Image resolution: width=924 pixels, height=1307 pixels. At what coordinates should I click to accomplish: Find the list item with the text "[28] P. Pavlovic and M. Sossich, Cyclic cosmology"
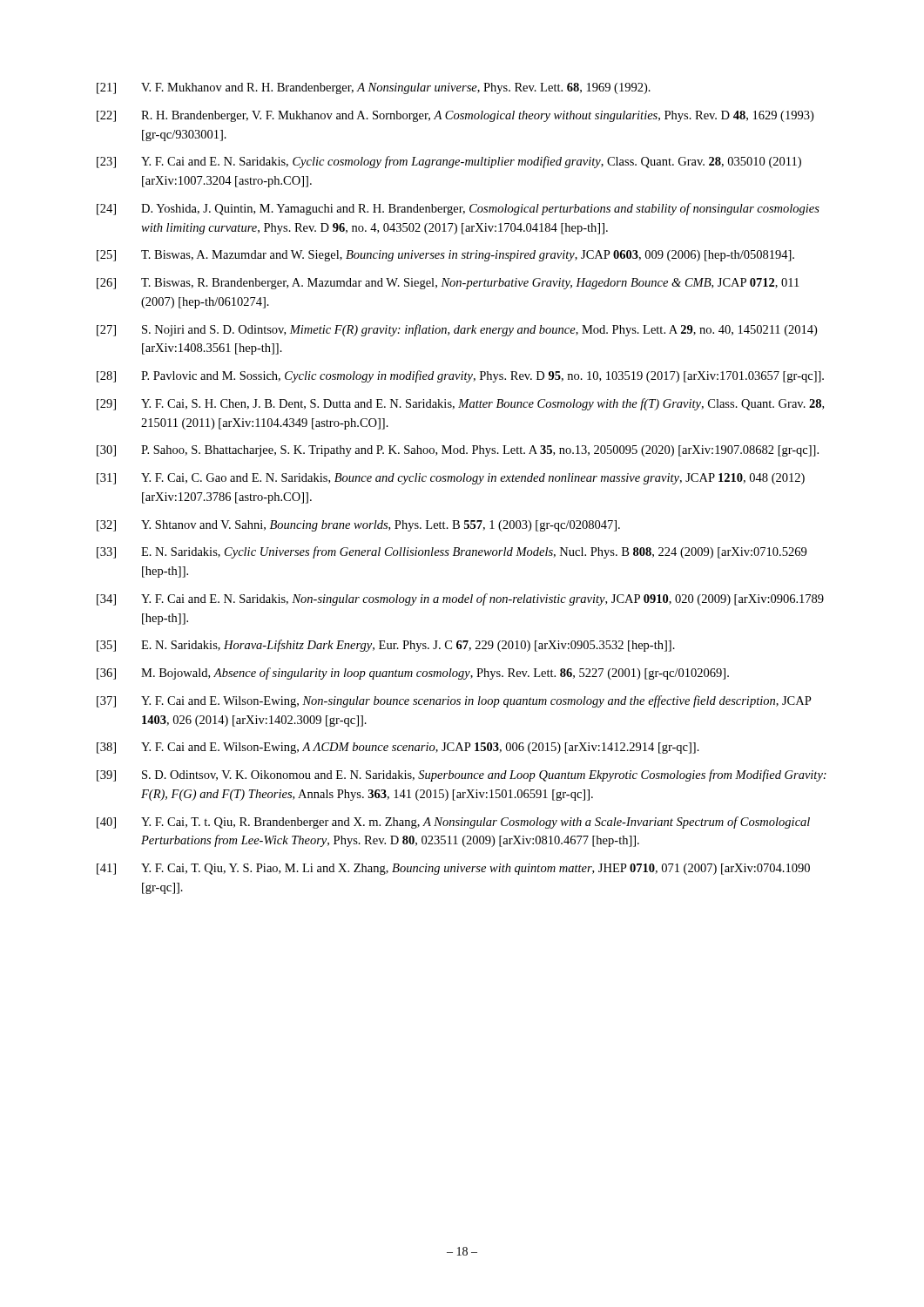point(462,376)
